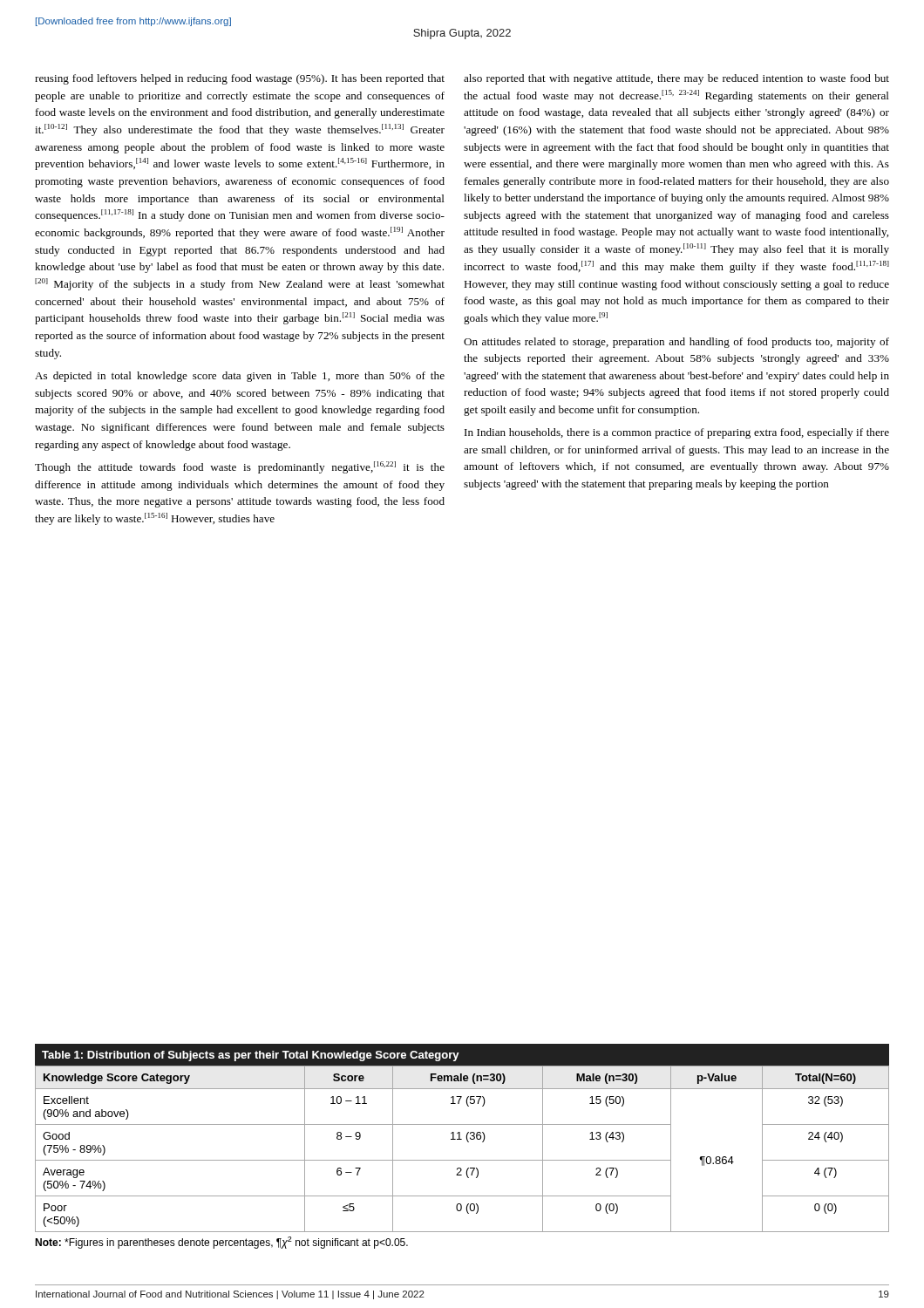The height and width of the screenshot is (1308, 924).
Task: Find the text starting "On attitudes related to storage, preparation and handling"
Action: (676, 375)
